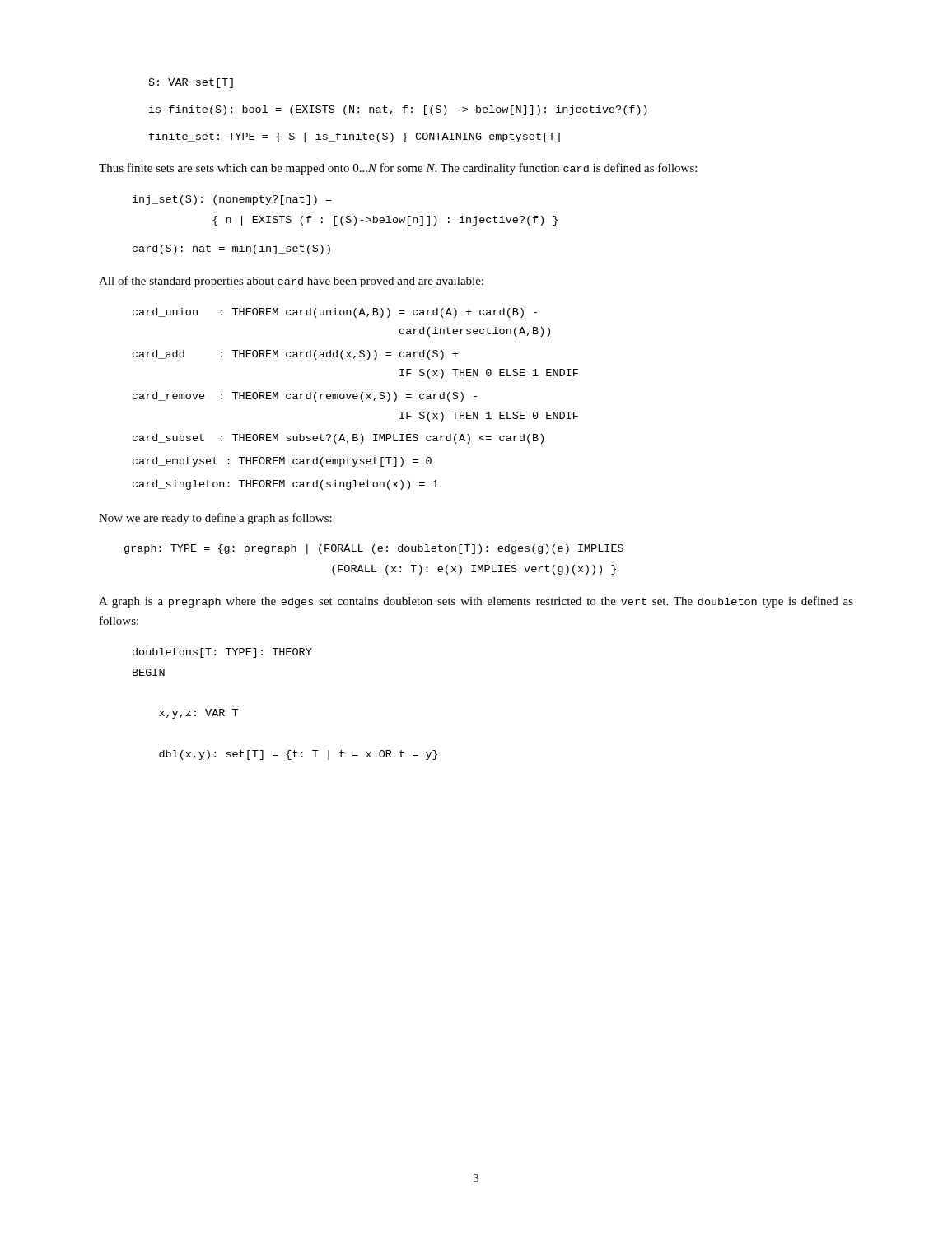Screen dimensions: 1235x952
Task: Select the text block with the text "card_add : THEOREM card(add(x,S)) = card(S)"
Action: click(x=355, y=364)
